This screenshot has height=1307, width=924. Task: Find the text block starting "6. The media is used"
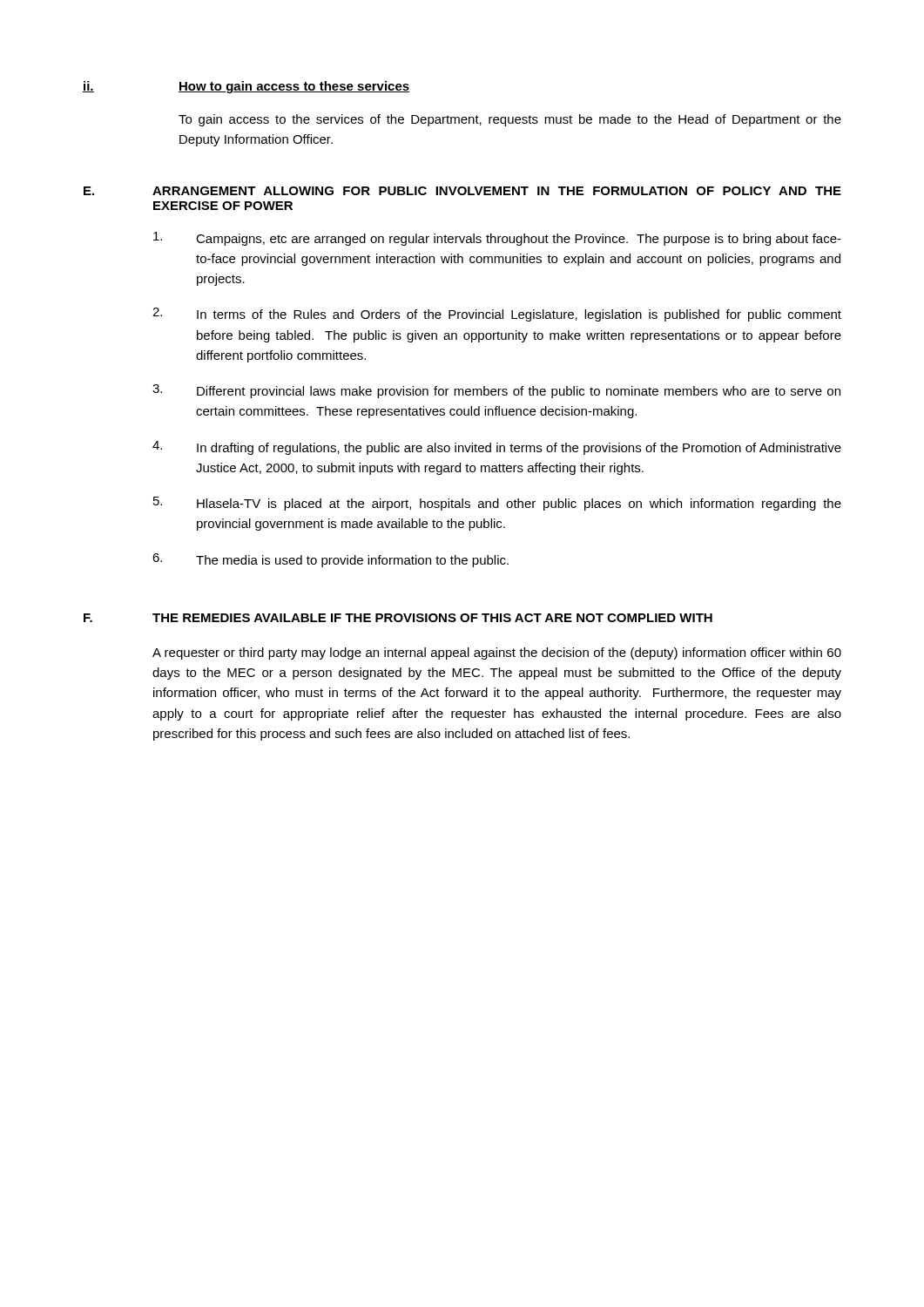point(497,559)
